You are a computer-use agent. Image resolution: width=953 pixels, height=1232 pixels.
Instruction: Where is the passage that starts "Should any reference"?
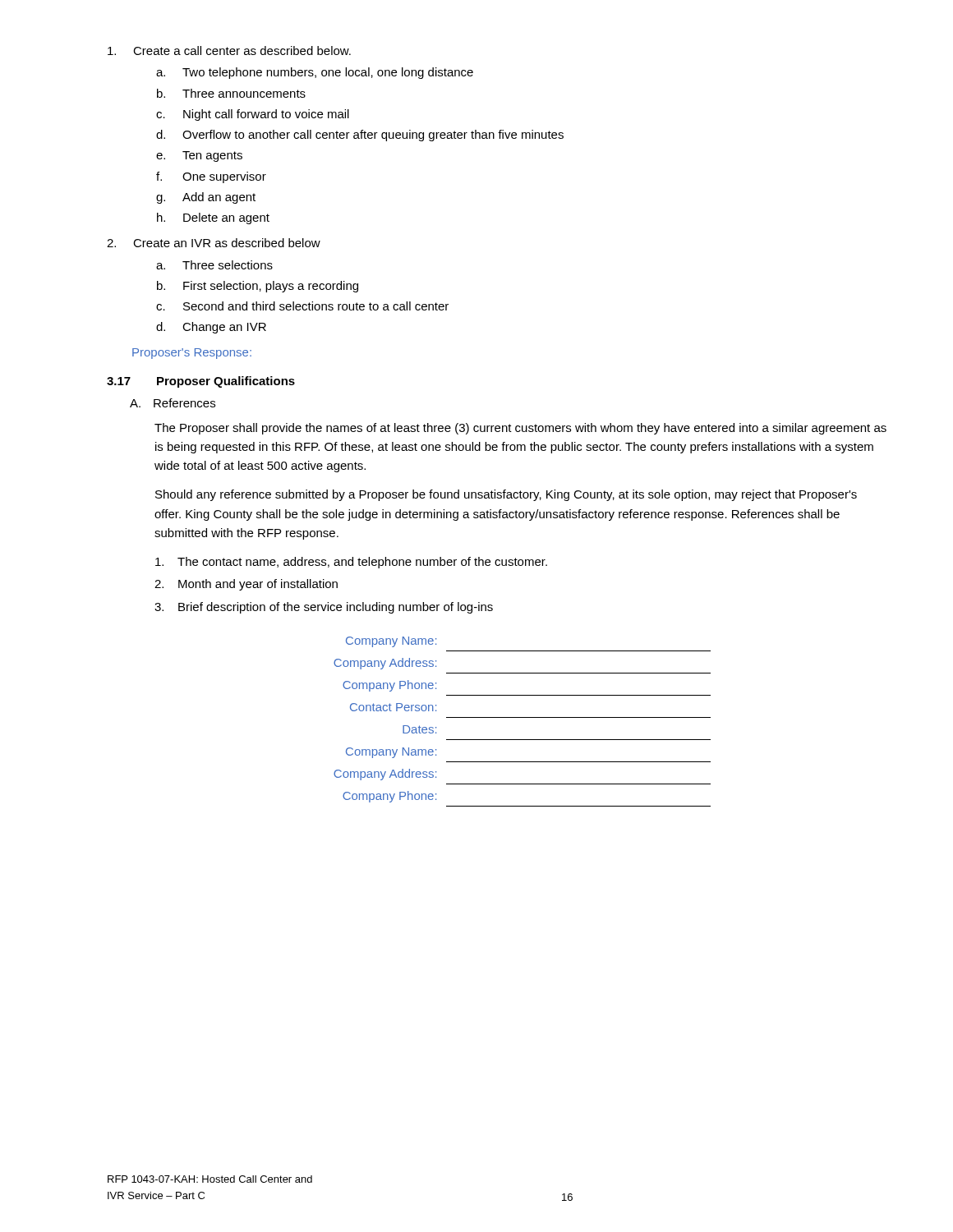[x=506, y=513]
